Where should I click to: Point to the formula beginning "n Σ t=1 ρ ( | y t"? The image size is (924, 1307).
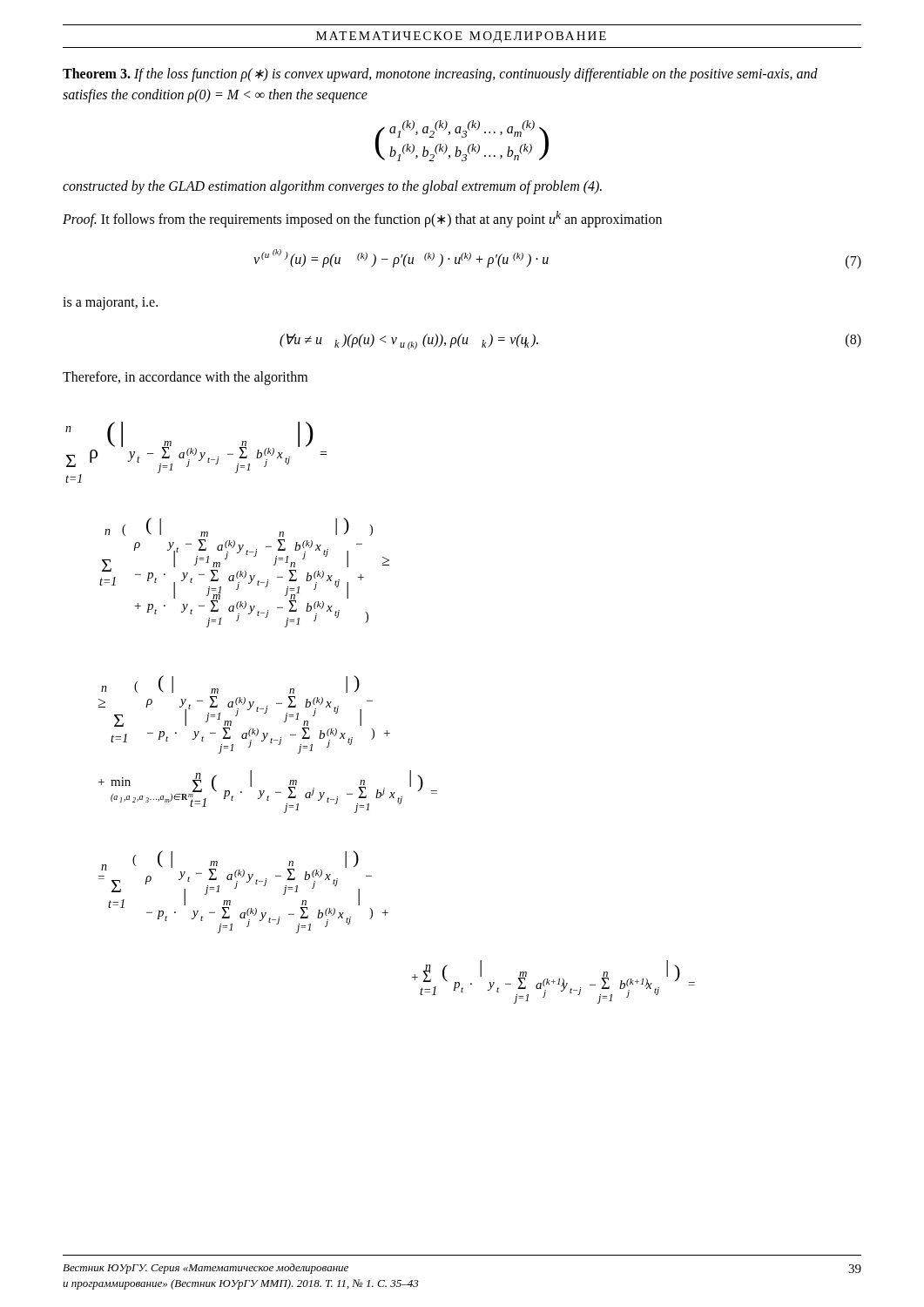tap(196, 452)
